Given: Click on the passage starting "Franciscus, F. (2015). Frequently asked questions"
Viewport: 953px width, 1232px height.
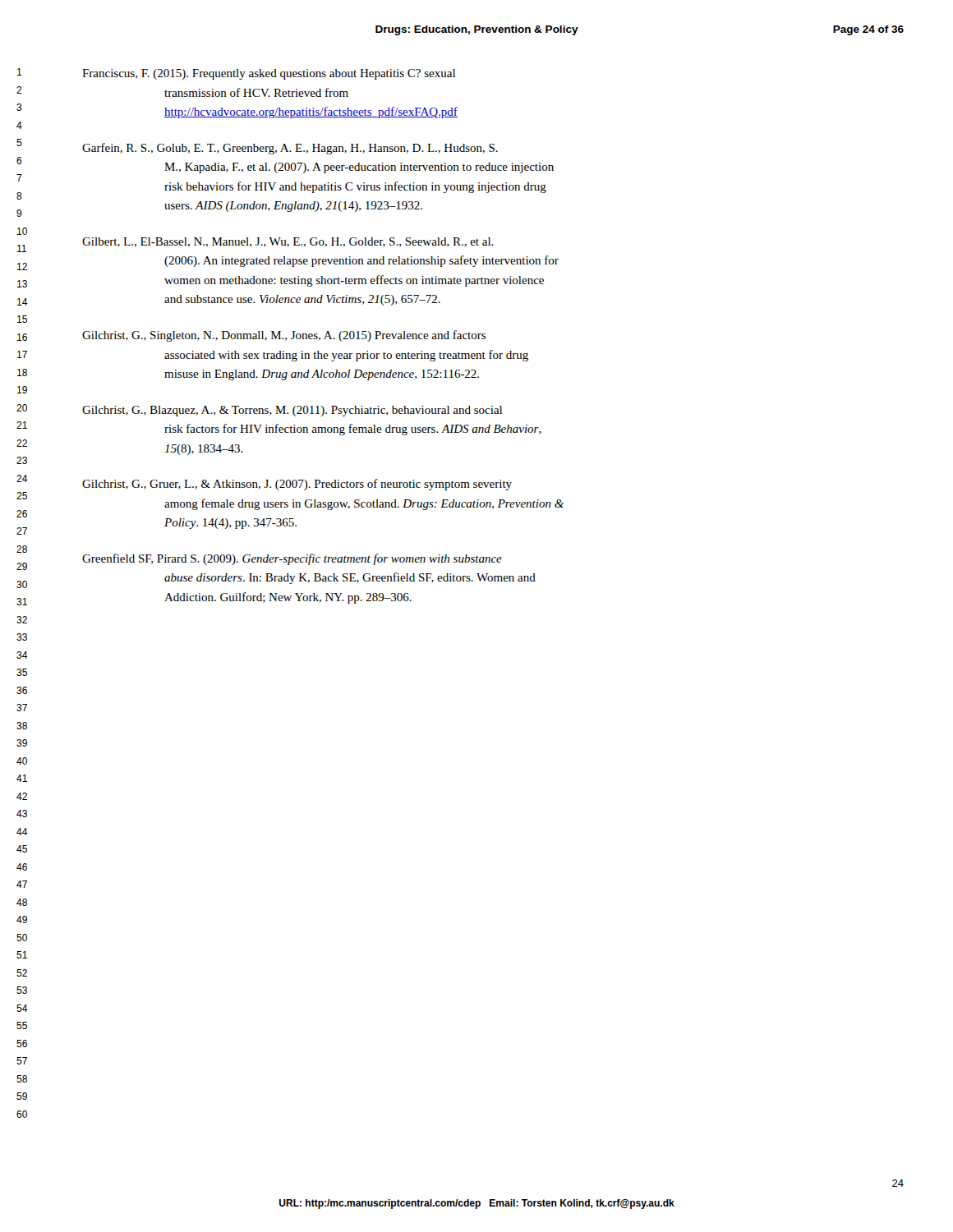Looking at the screenshot, I should click(x=269, y=74).
